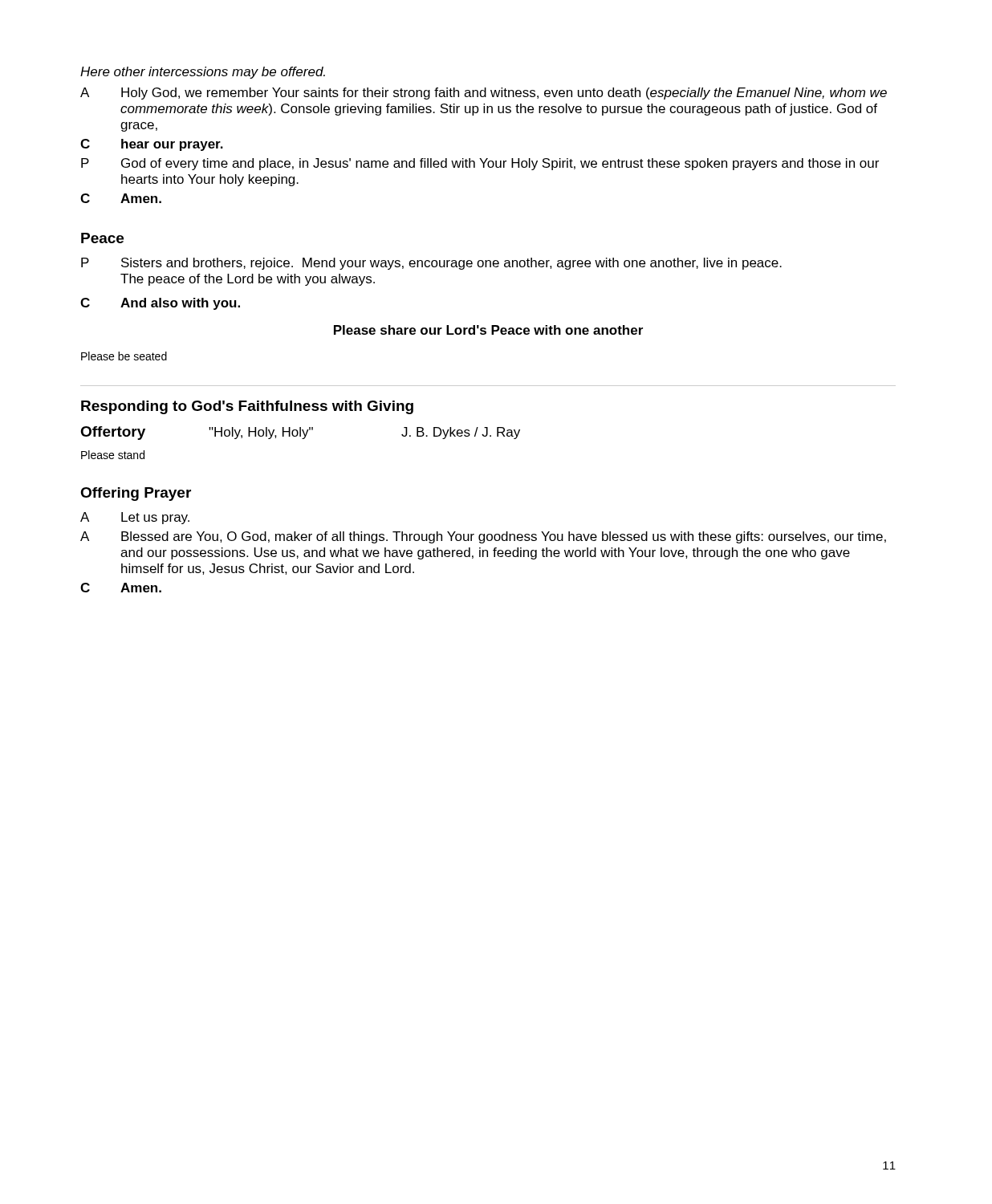The image size is (992, 1204).
Task: Select the text block starting "P God of every time"
Action: coord(488,172)
